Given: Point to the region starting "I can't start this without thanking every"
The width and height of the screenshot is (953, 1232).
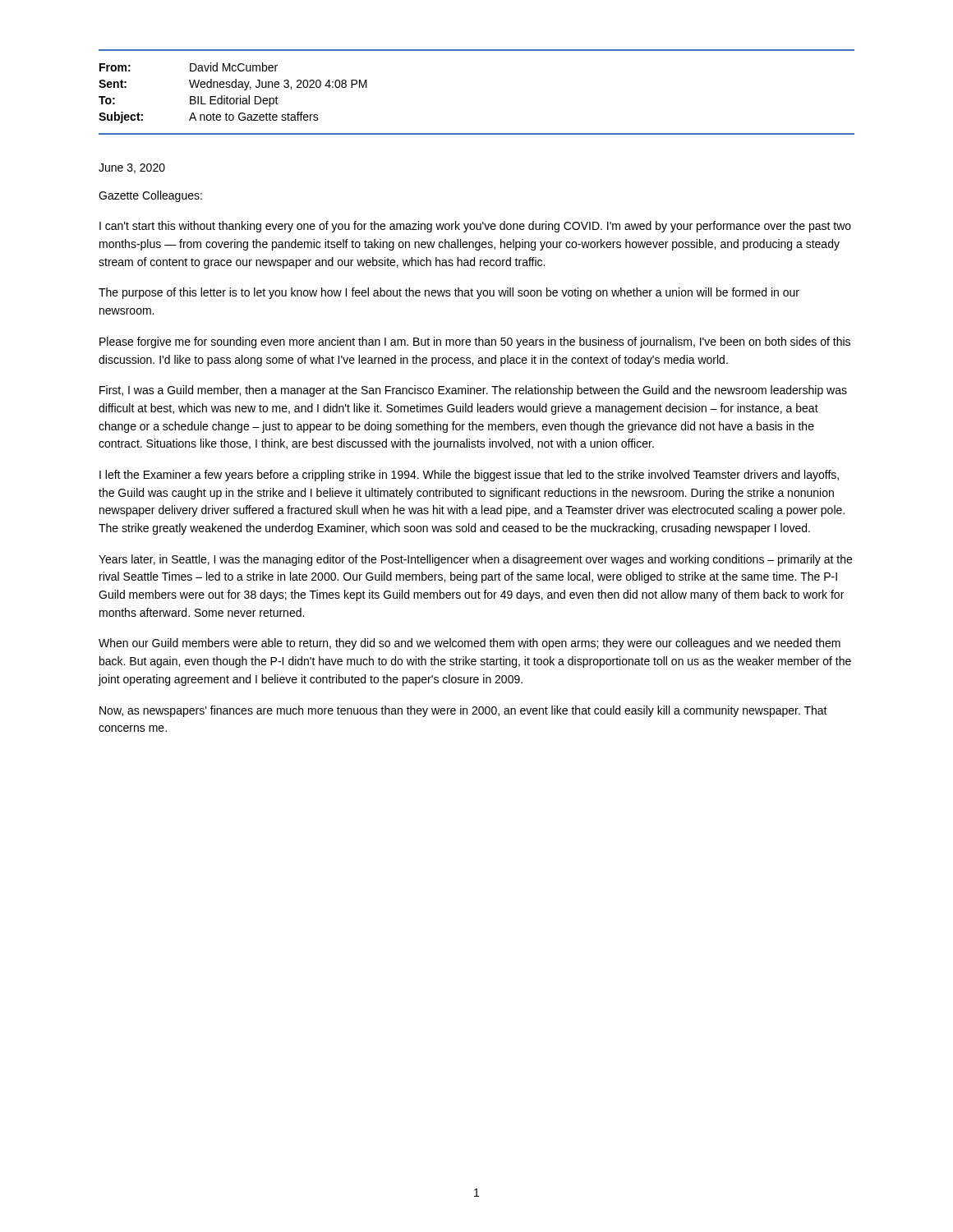Looking at the screenshot, I should tap(475, 244).
